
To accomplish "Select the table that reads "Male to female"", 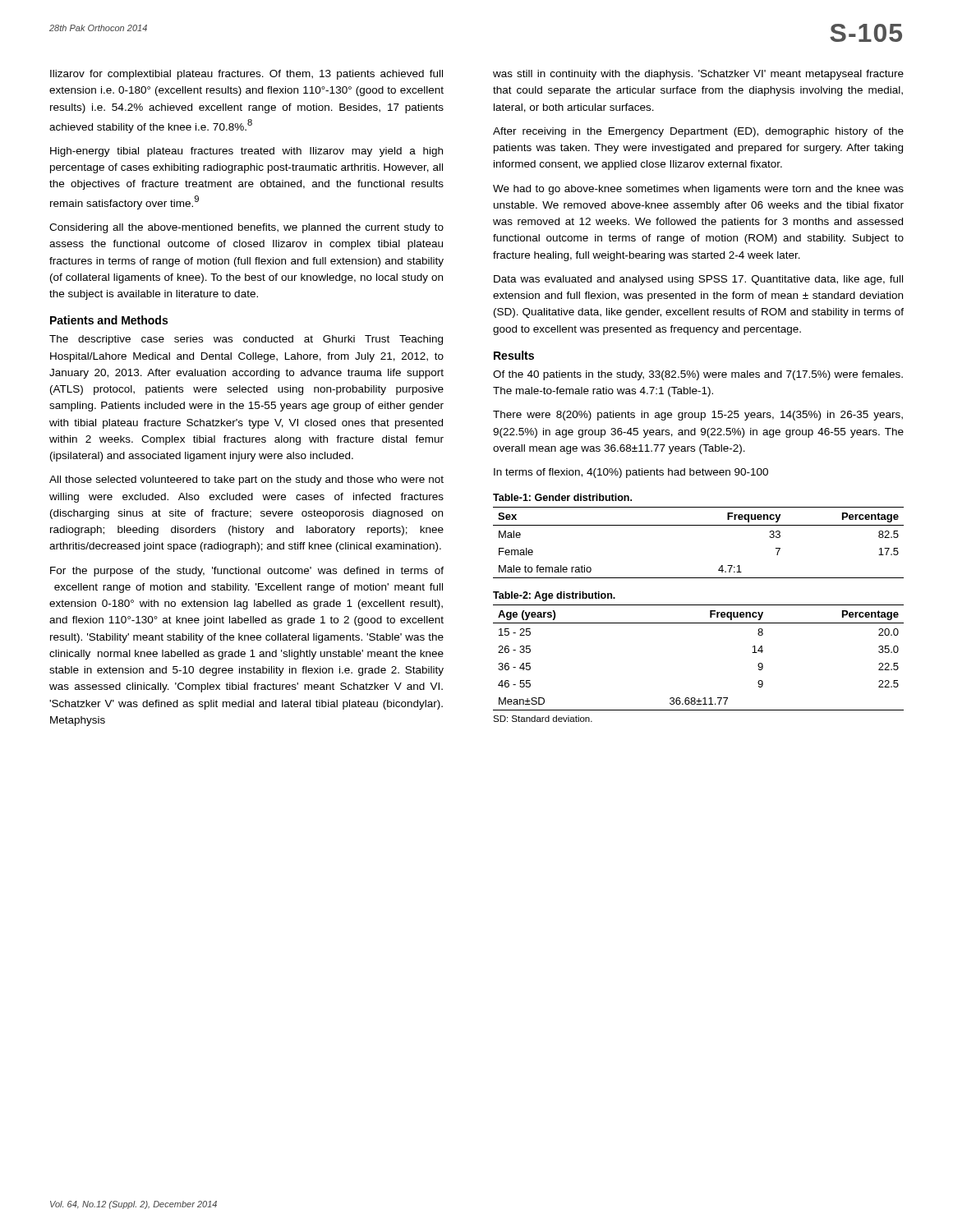I will 698,543.
